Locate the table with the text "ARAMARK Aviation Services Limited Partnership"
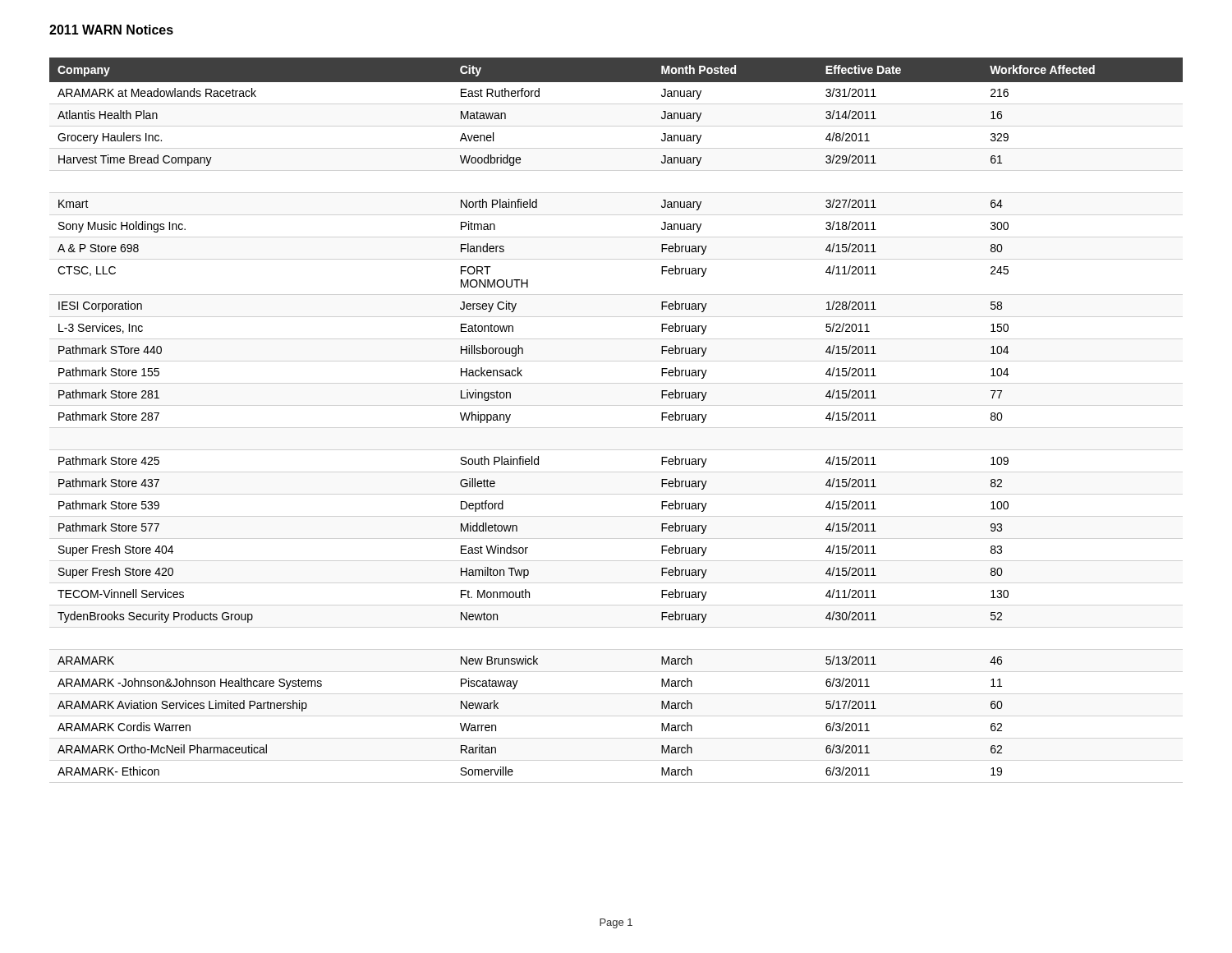The height and width of the screenshot is (953, 1232). [616, 420]
